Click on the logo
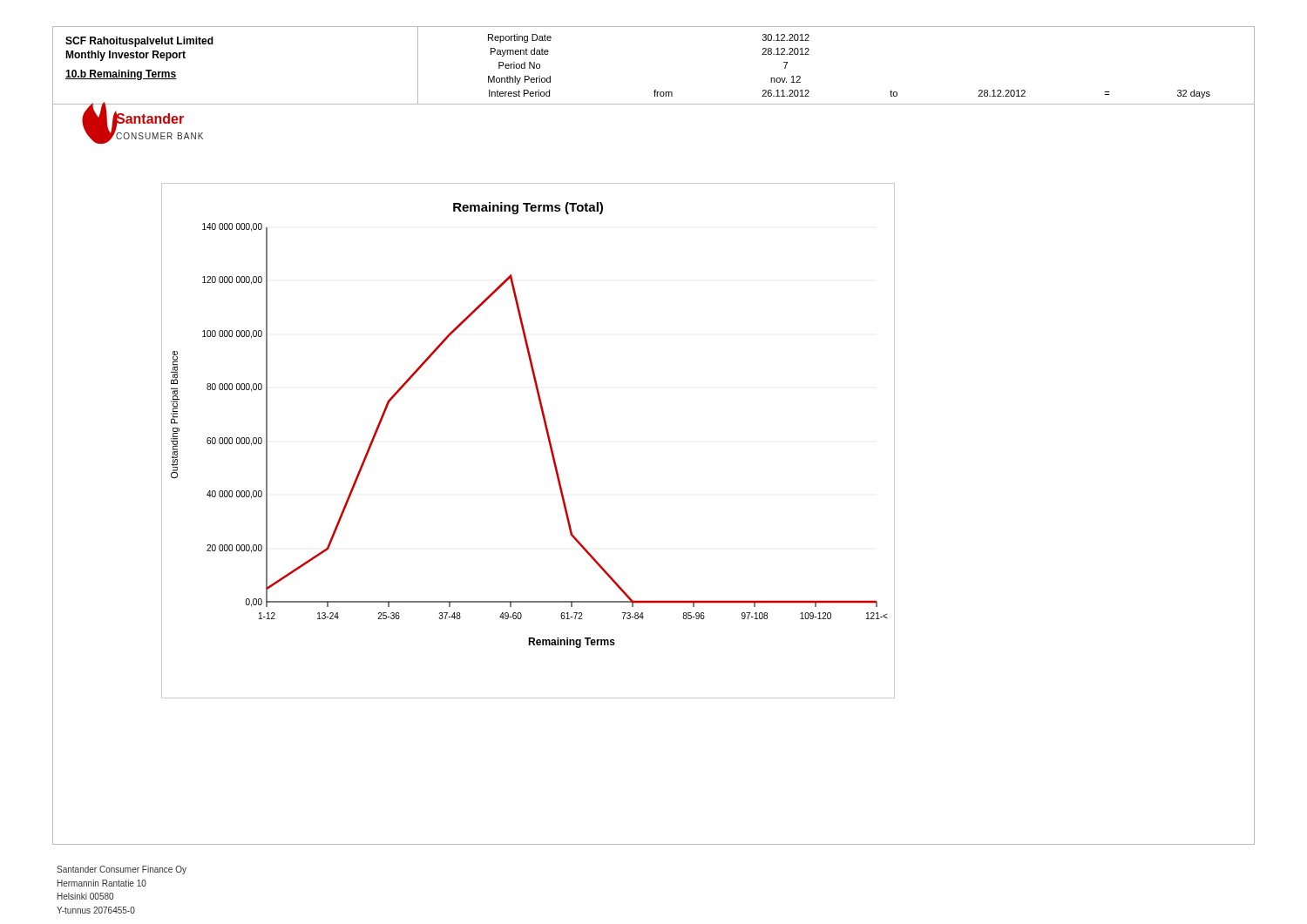This screenshot has width=1307, height=924. point(137,124)
